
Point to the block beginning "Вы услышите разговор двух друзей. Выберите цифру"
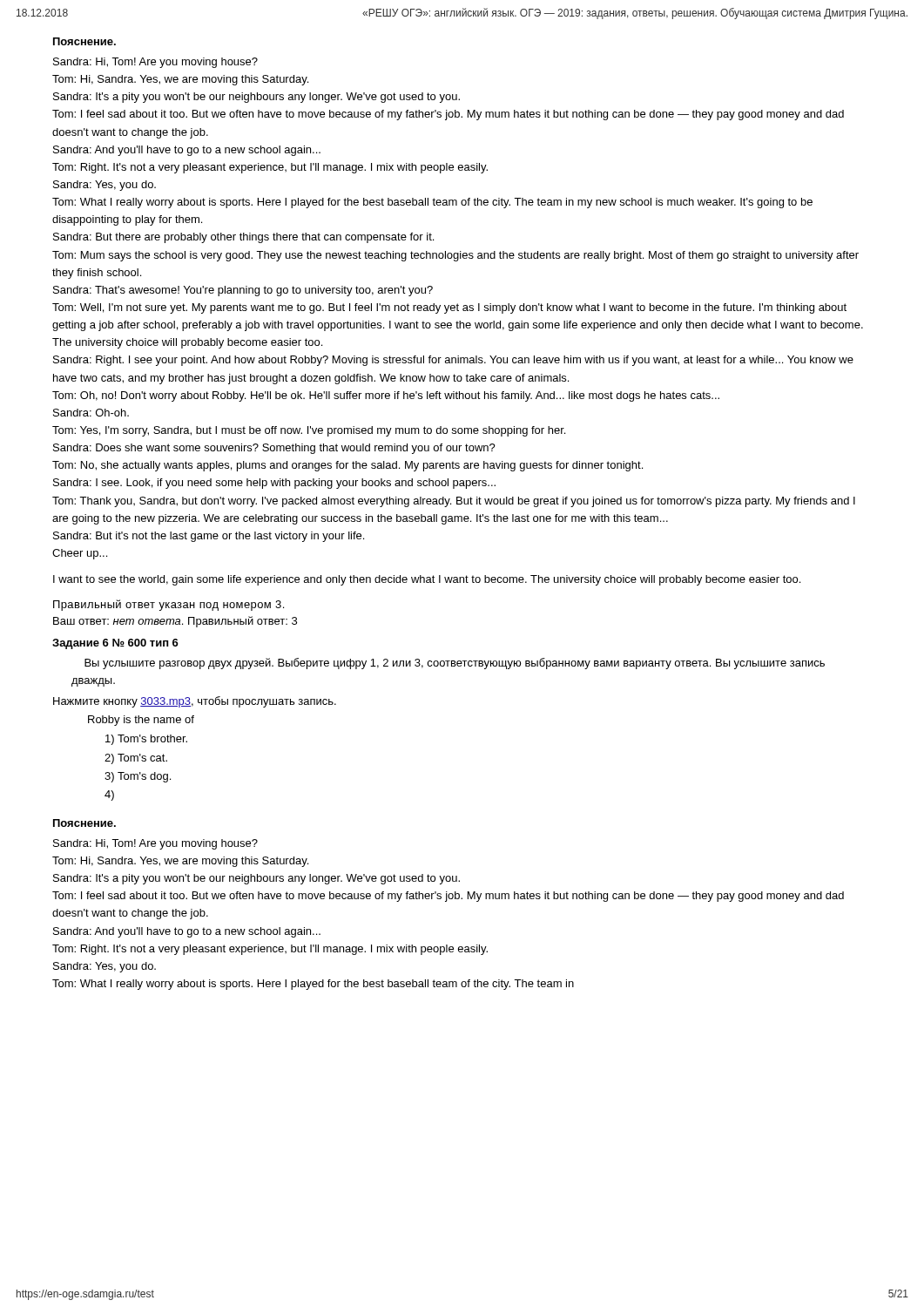click(x=448, y=671)
